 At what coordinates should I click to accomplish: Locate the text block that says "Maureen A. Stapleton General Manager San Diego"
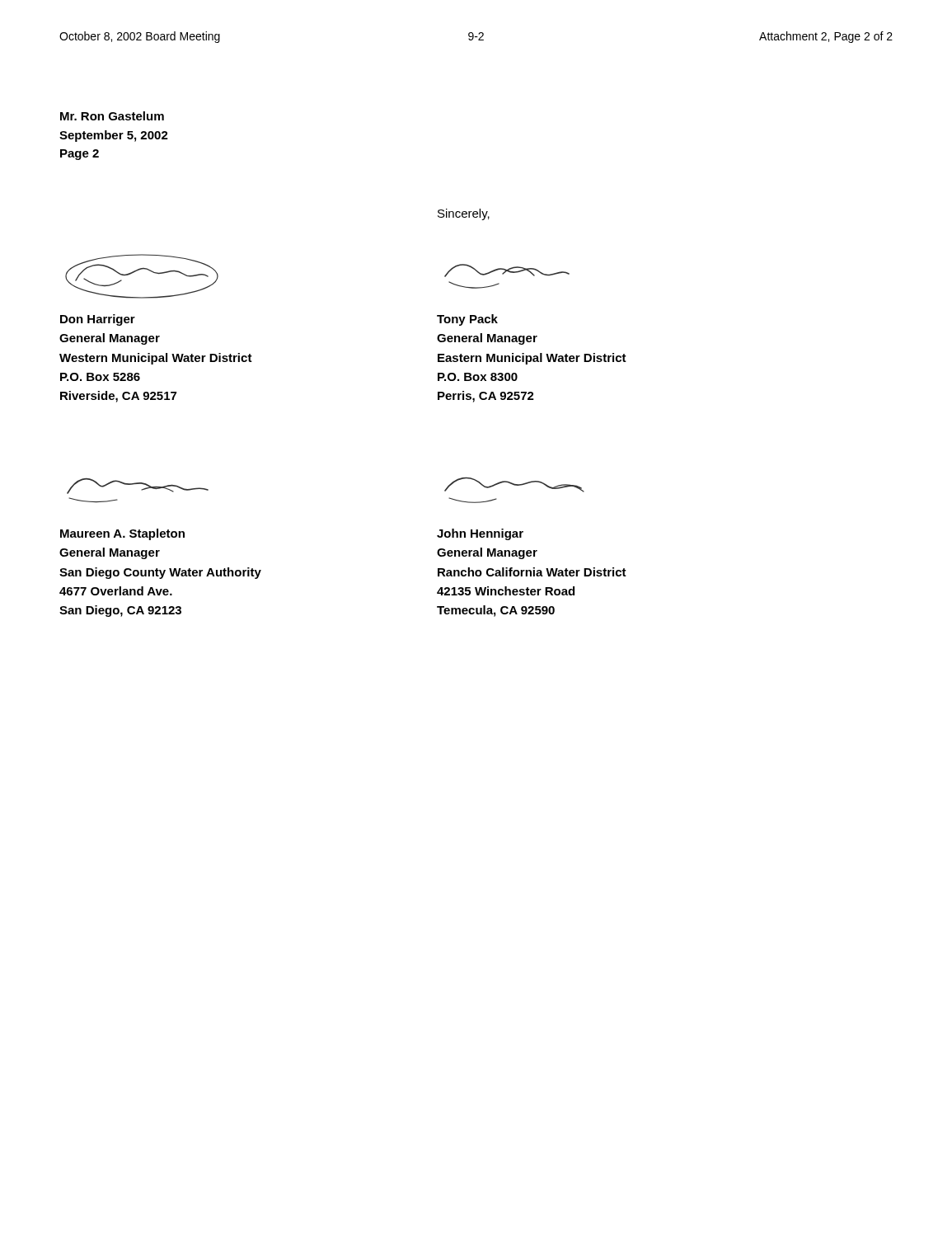point(160,571)
